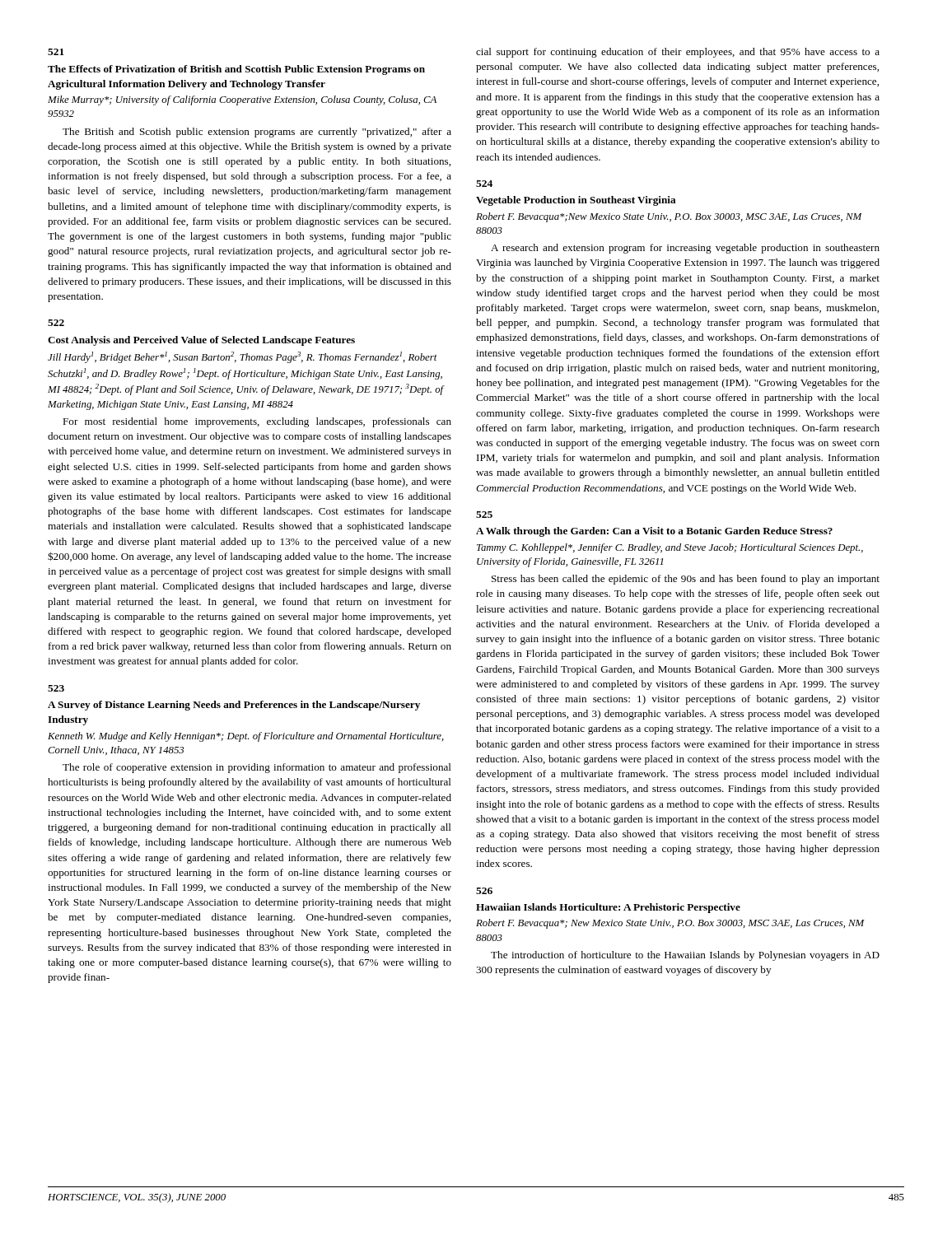Click on the element starting "Robert F. Bevacqua*;New"
Screen dimensions: 1235x952
[669, 223]
